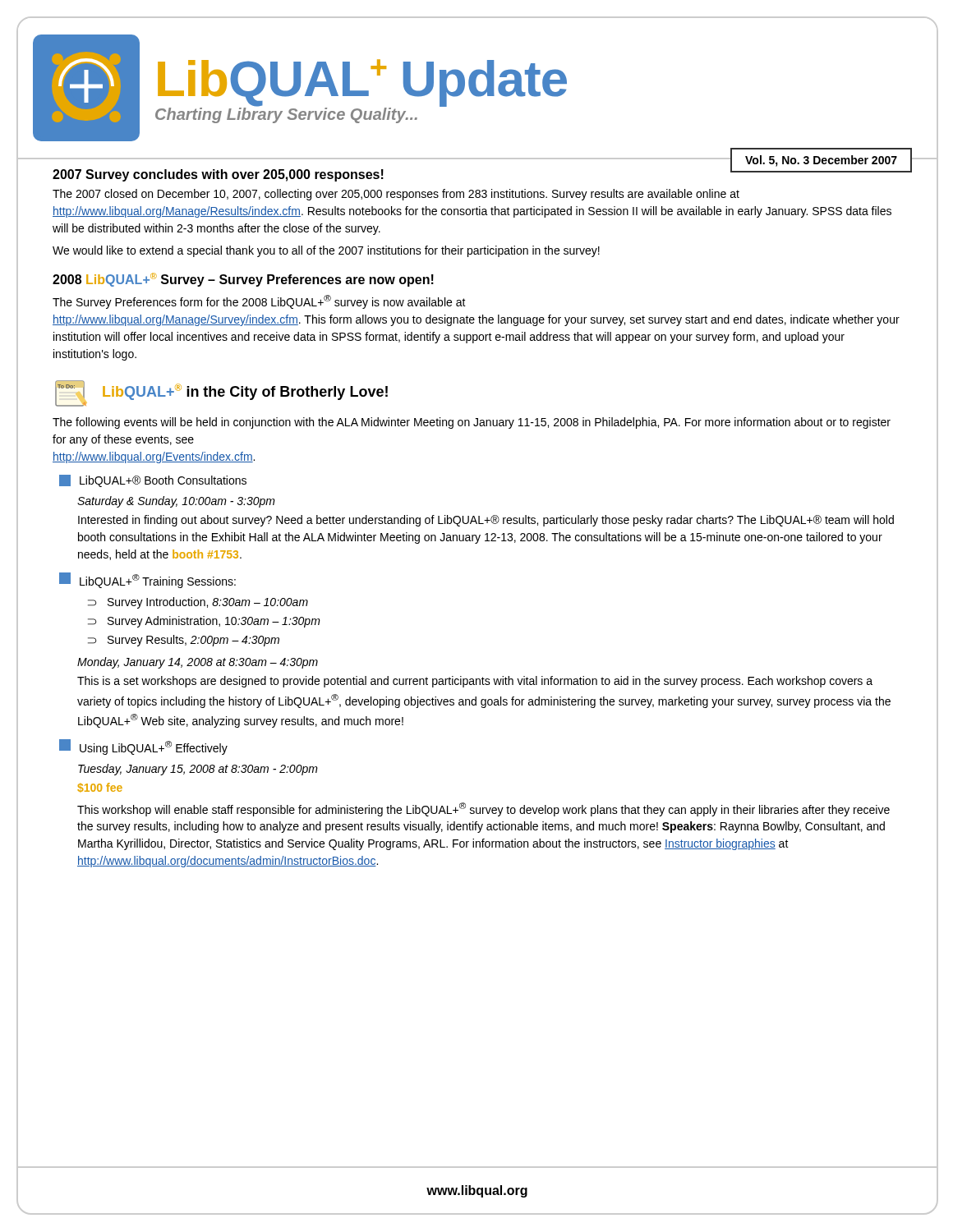Select the text block with the text "This is a set workshops are designed"
Viewport: 953px width, 1232px height.
(x=484, y=701)
